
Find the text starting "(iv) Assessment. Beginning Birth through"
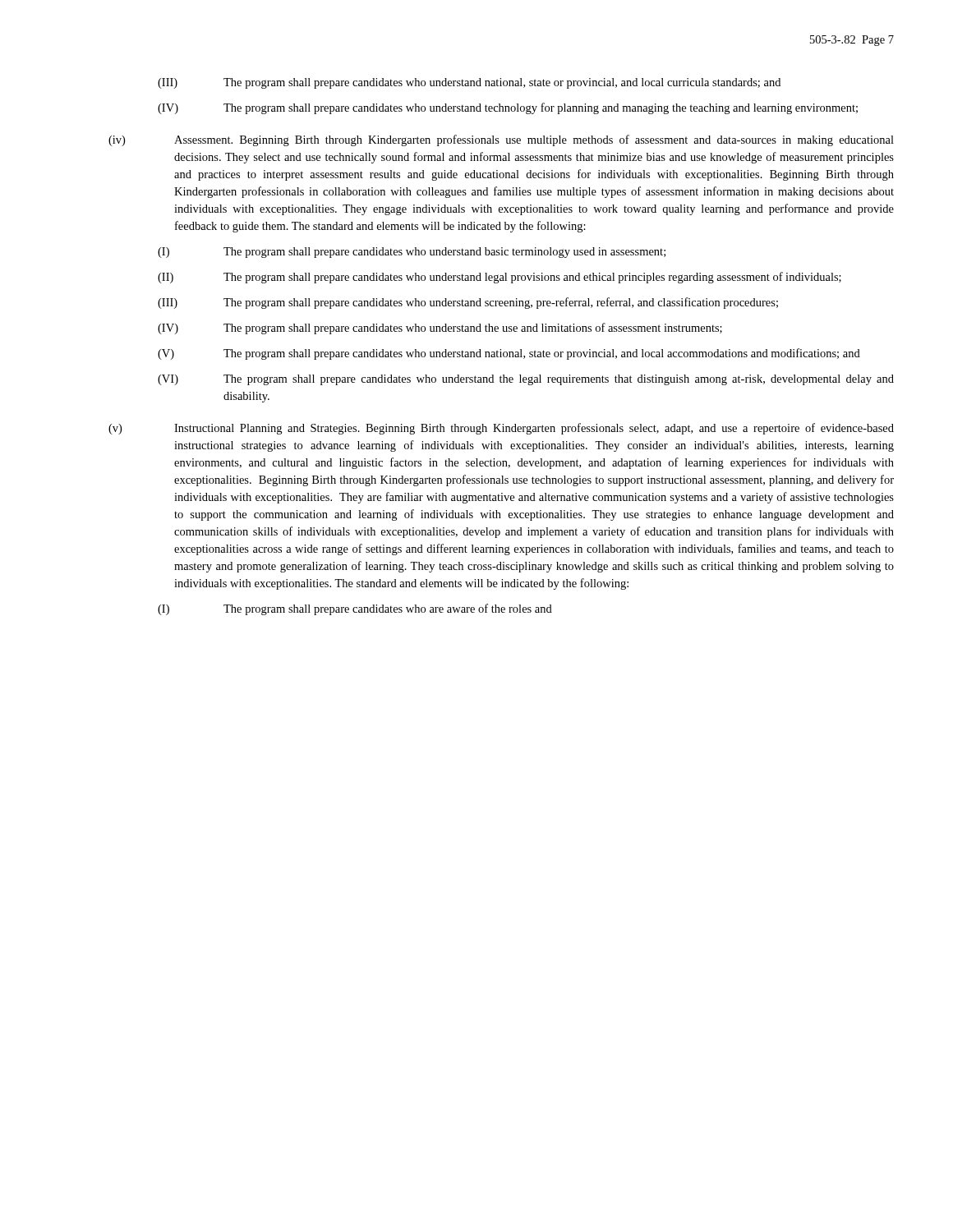point(501,183)
